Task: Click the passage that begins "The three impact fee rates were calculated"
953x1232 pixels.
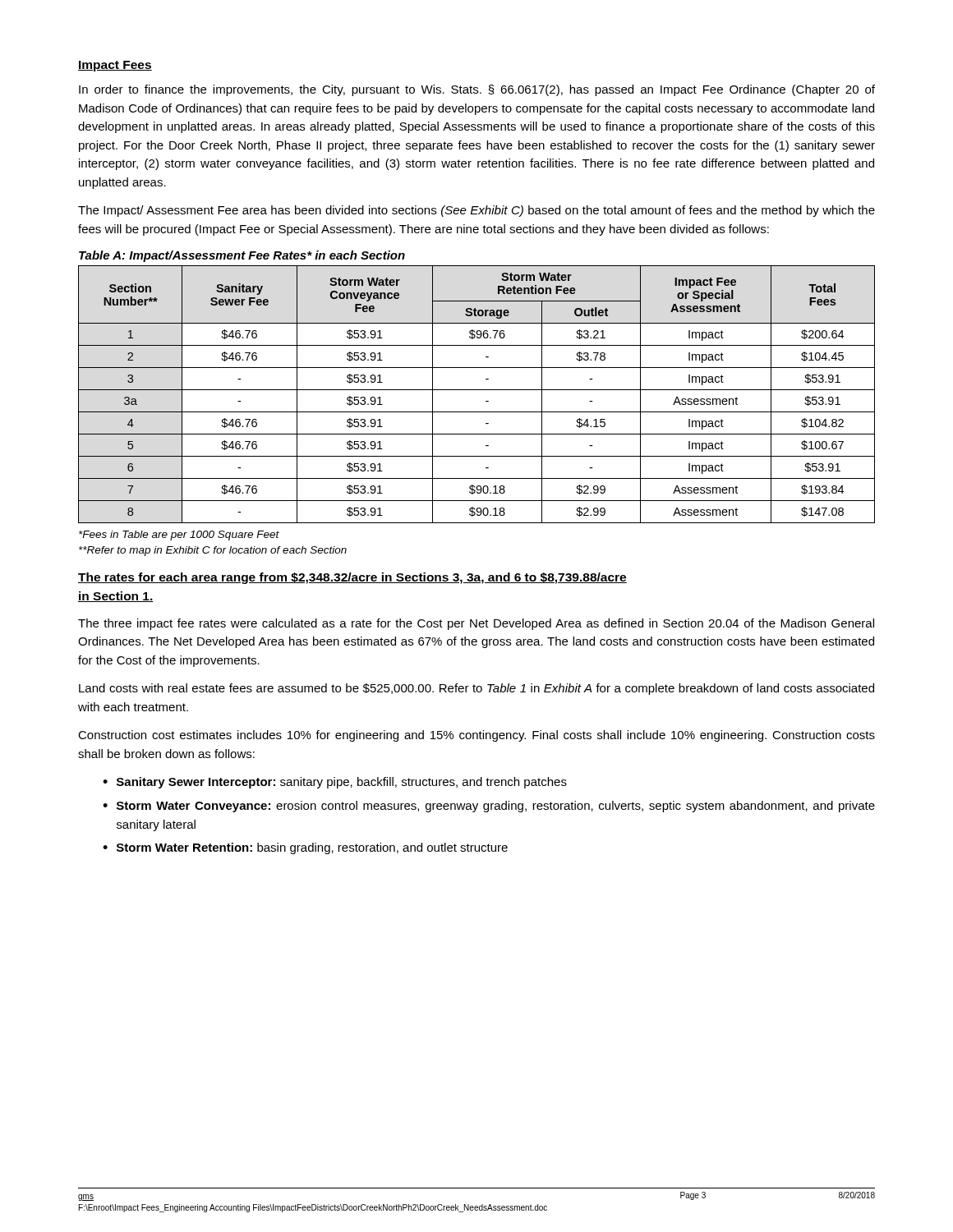Action: [x=476, y=641]
